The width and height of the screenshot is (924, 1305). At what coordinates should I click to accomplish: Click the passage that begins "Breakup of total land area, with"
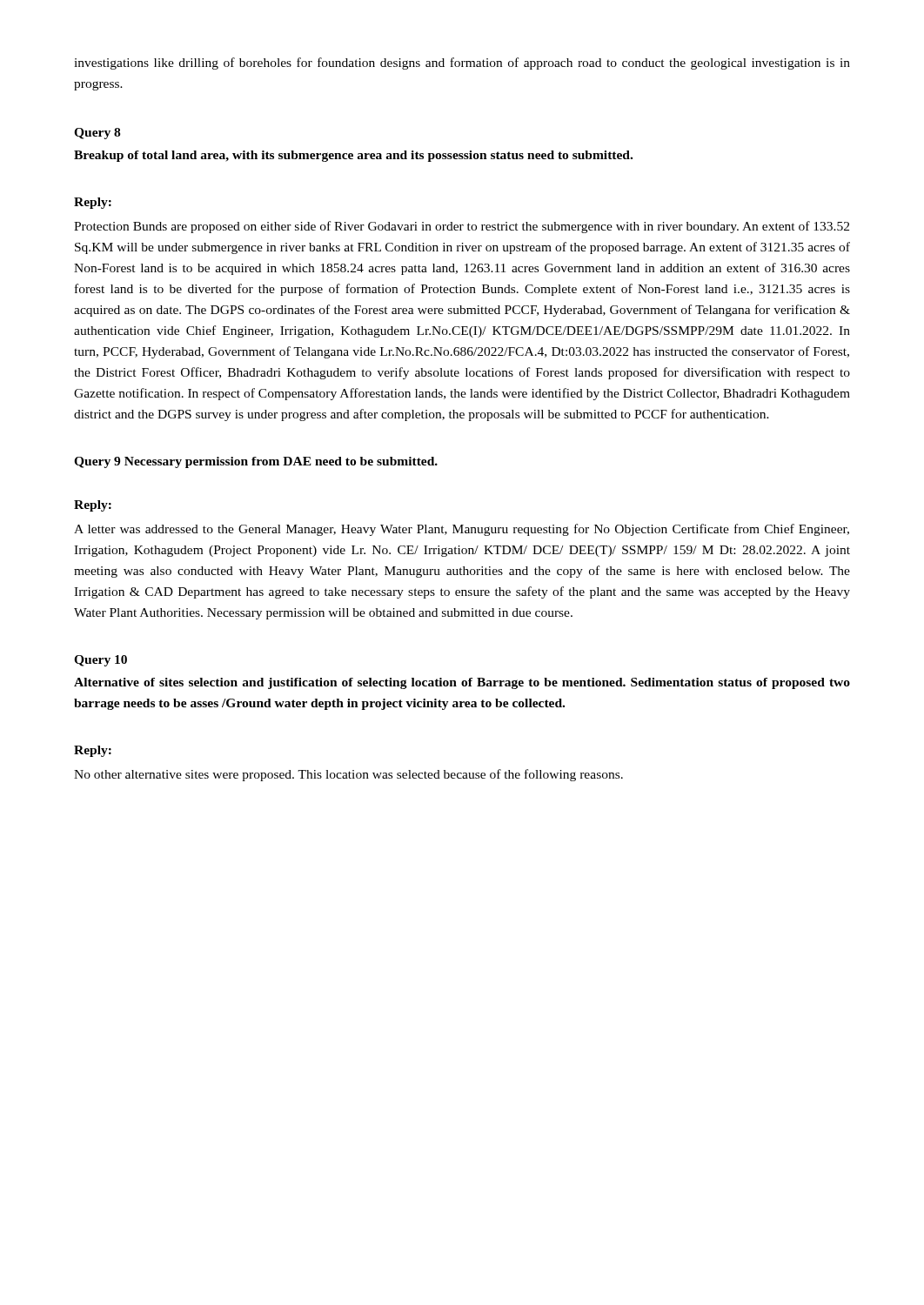pos(354,154)
